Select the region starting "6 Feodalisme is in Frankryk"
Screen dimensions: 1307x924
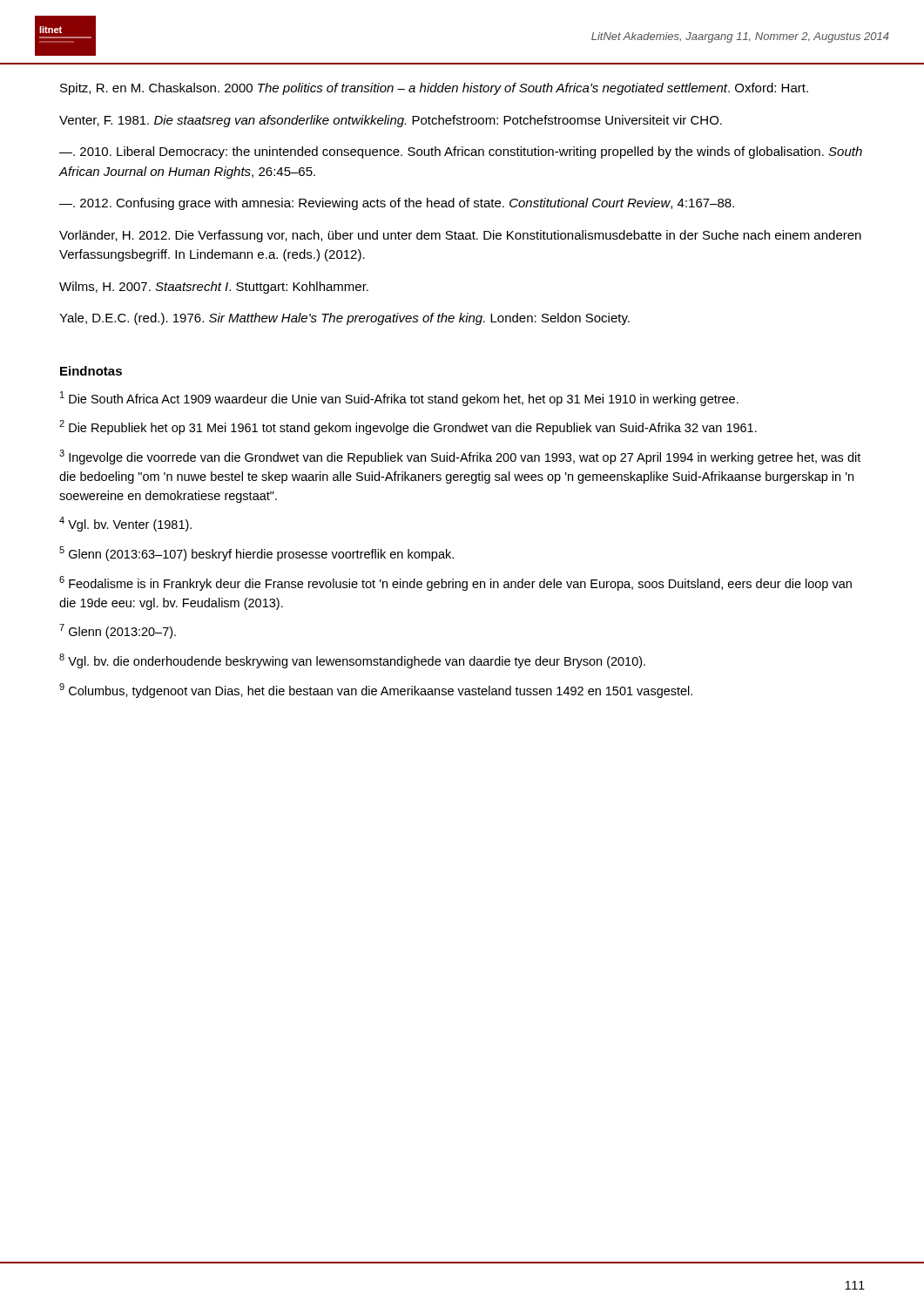(456, 592)
